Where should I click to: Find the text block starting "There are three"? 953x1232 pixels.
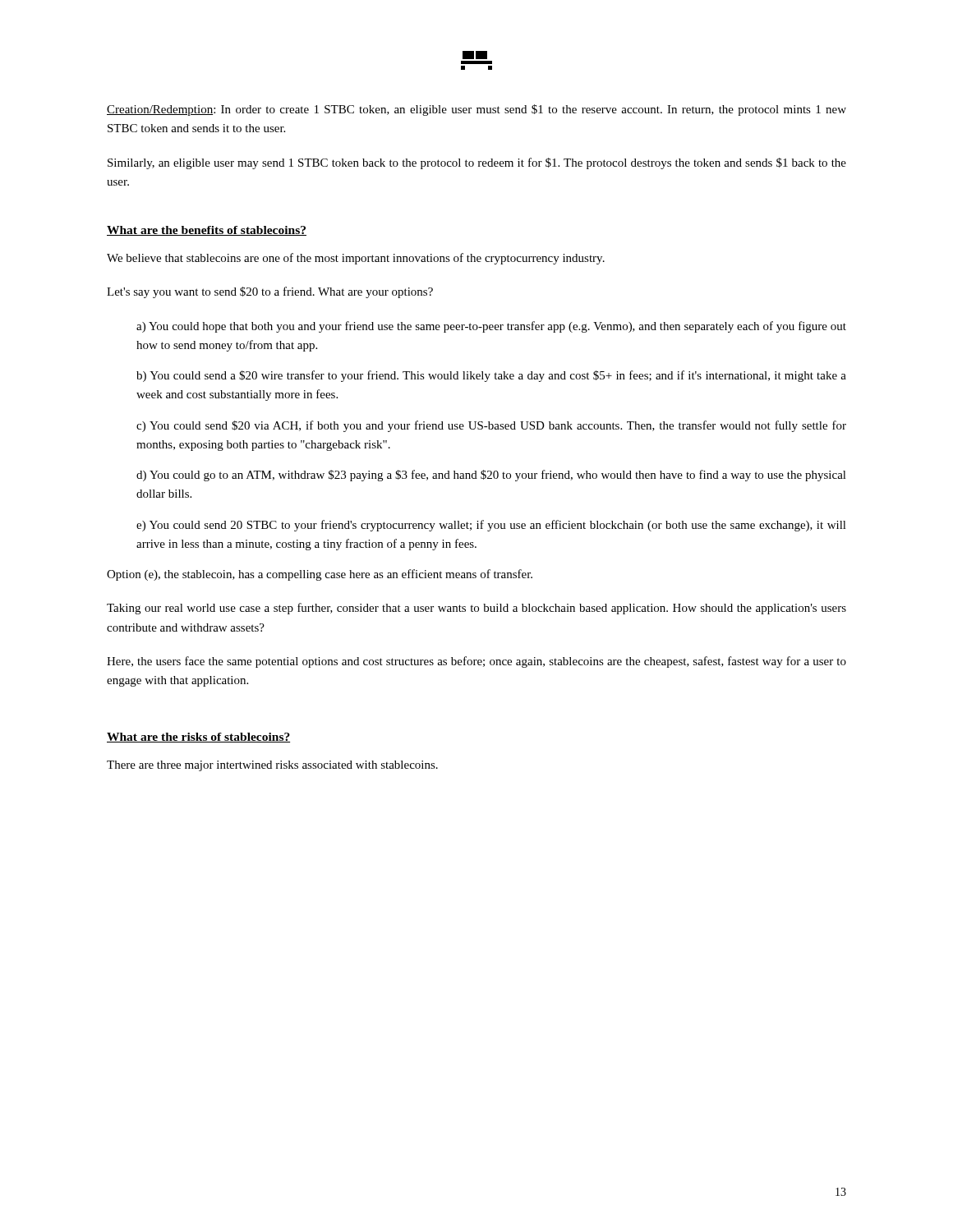click(x=273, y=765)
